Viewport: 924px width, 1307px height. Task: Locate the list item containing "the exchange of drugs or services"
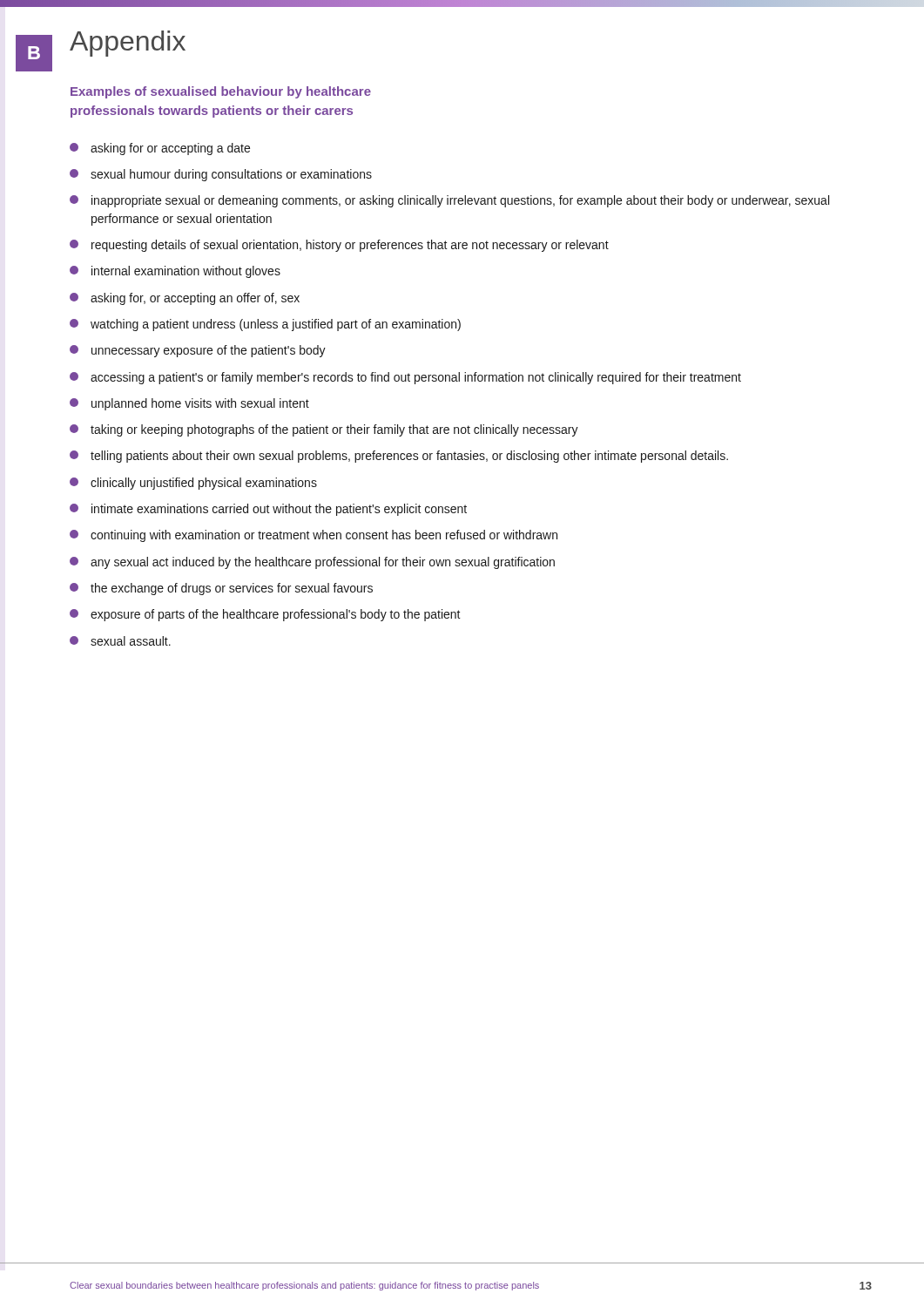(x=221, y=589)
